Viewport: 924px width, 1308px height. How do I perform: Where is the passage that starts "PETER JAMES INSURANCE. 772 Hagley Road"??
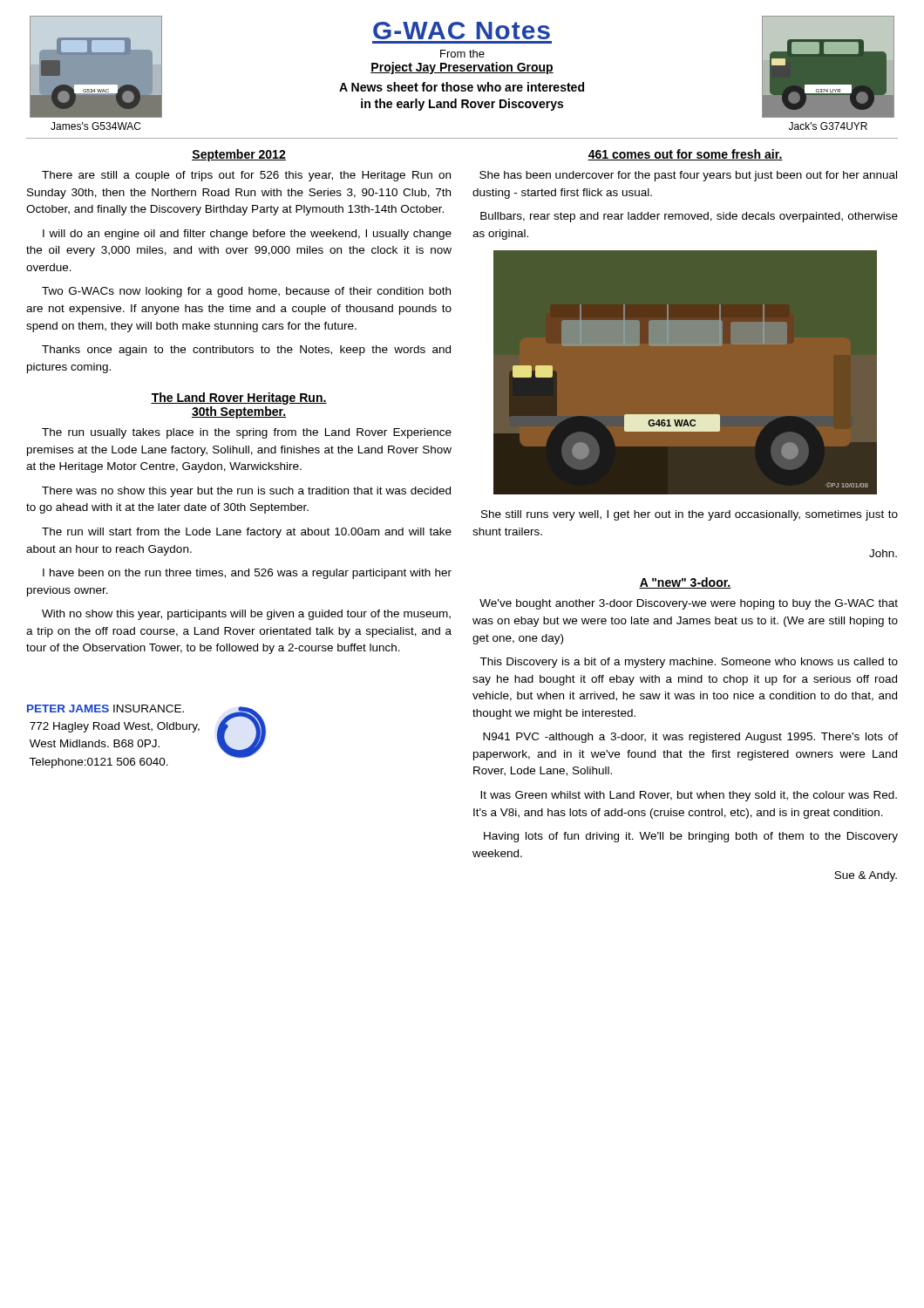[150, 735]
